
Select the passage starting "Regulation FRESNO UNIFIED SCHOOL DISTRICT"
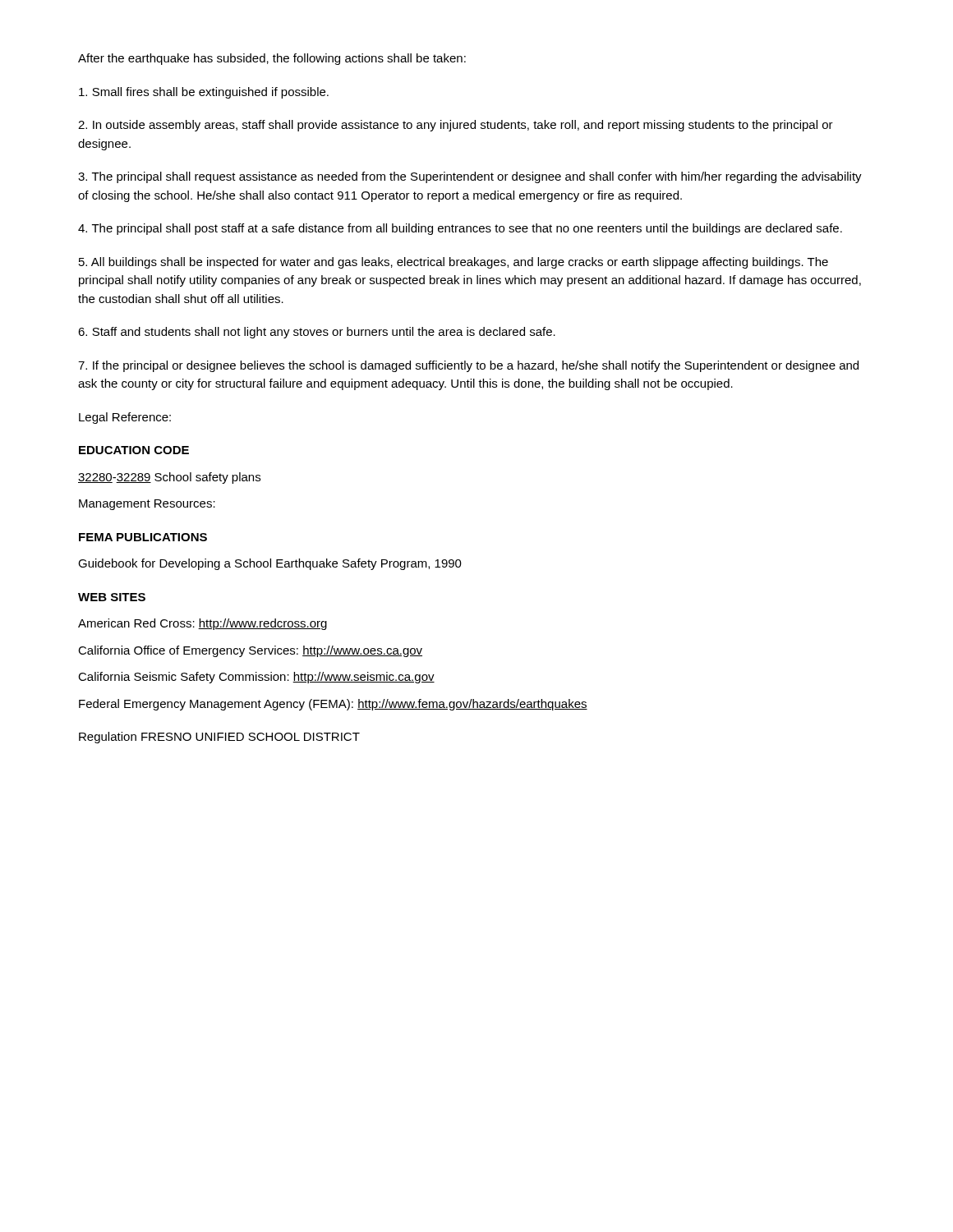click(x=219, y=736)
